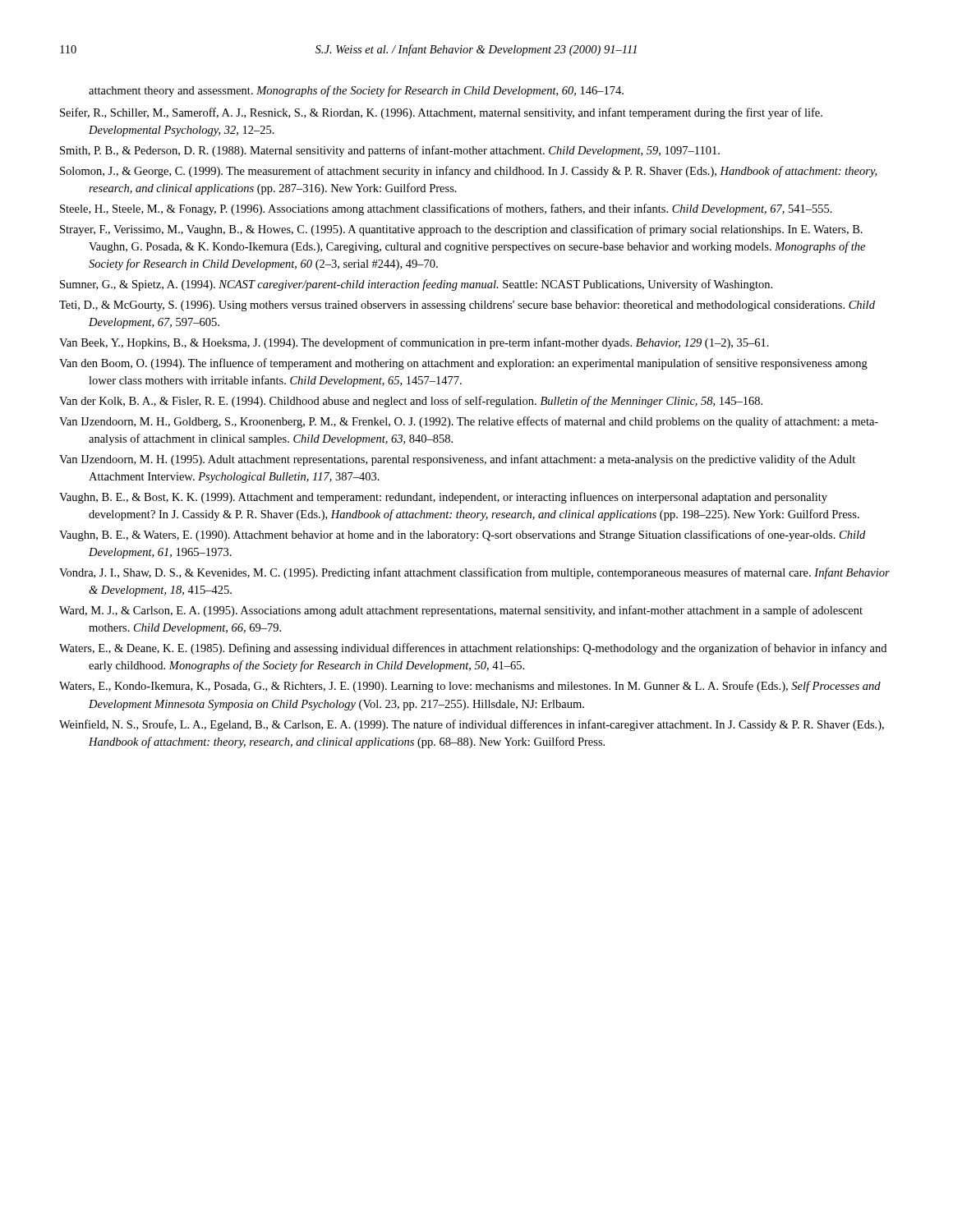
Task: Click on the element starting "Van den Boom, O."
Action: [x=463, y=372]
